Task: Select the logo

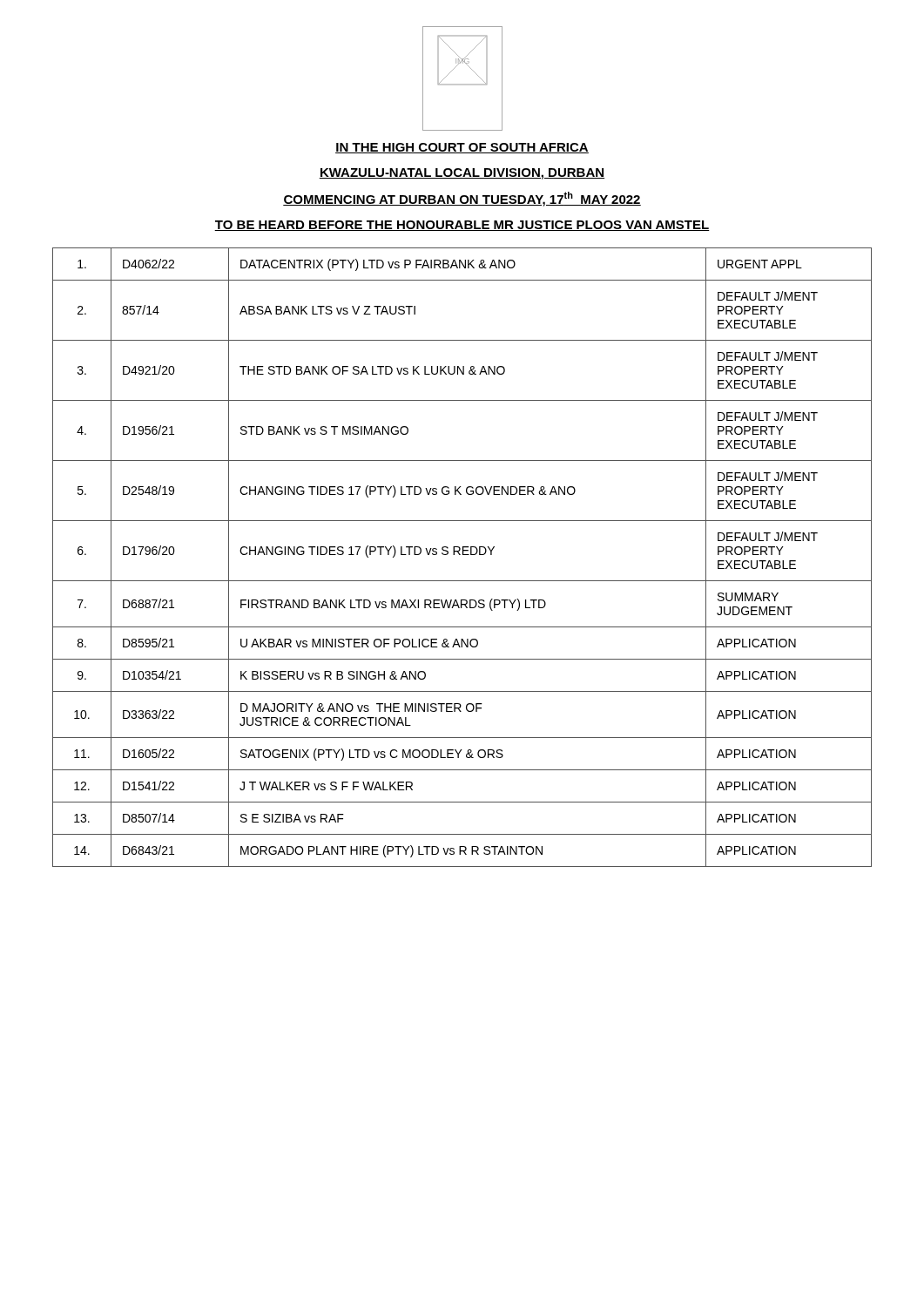Action: tap(462, 65)
